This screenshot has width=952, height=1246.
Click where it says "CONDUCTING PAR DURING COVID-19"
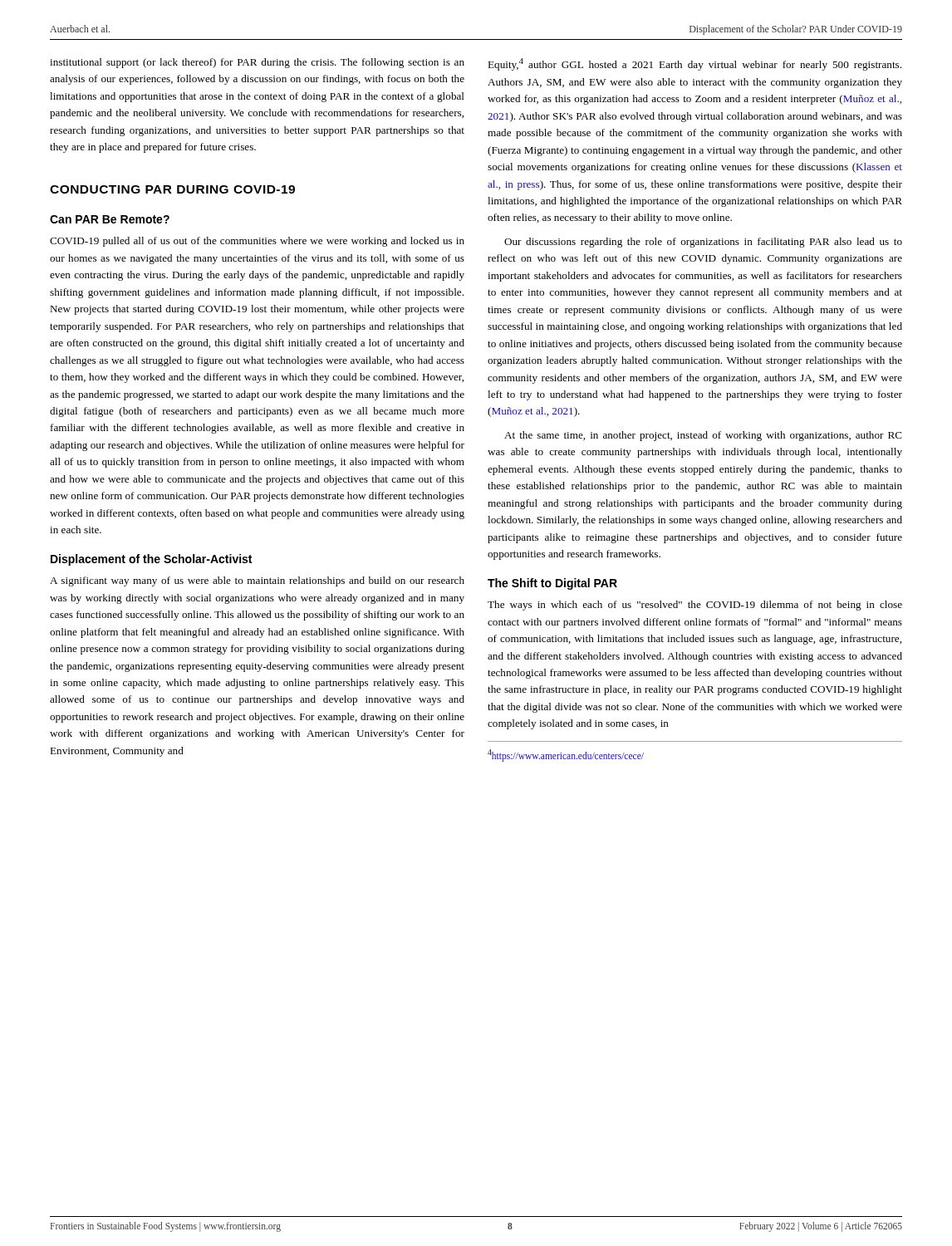(x=173, y=189)
